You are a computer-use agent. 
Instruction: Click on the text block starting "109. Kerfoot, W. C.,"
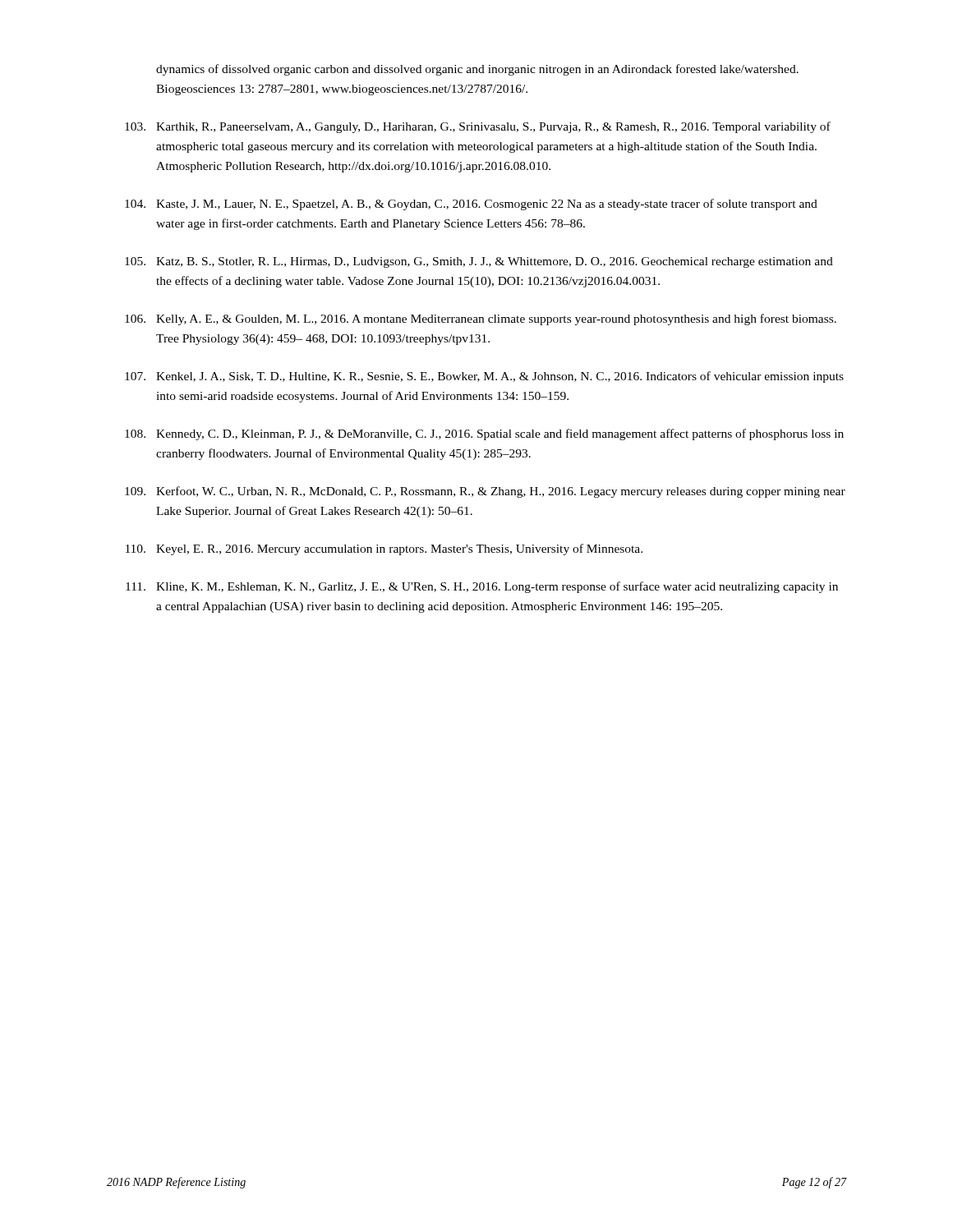(x=476, y=501)
